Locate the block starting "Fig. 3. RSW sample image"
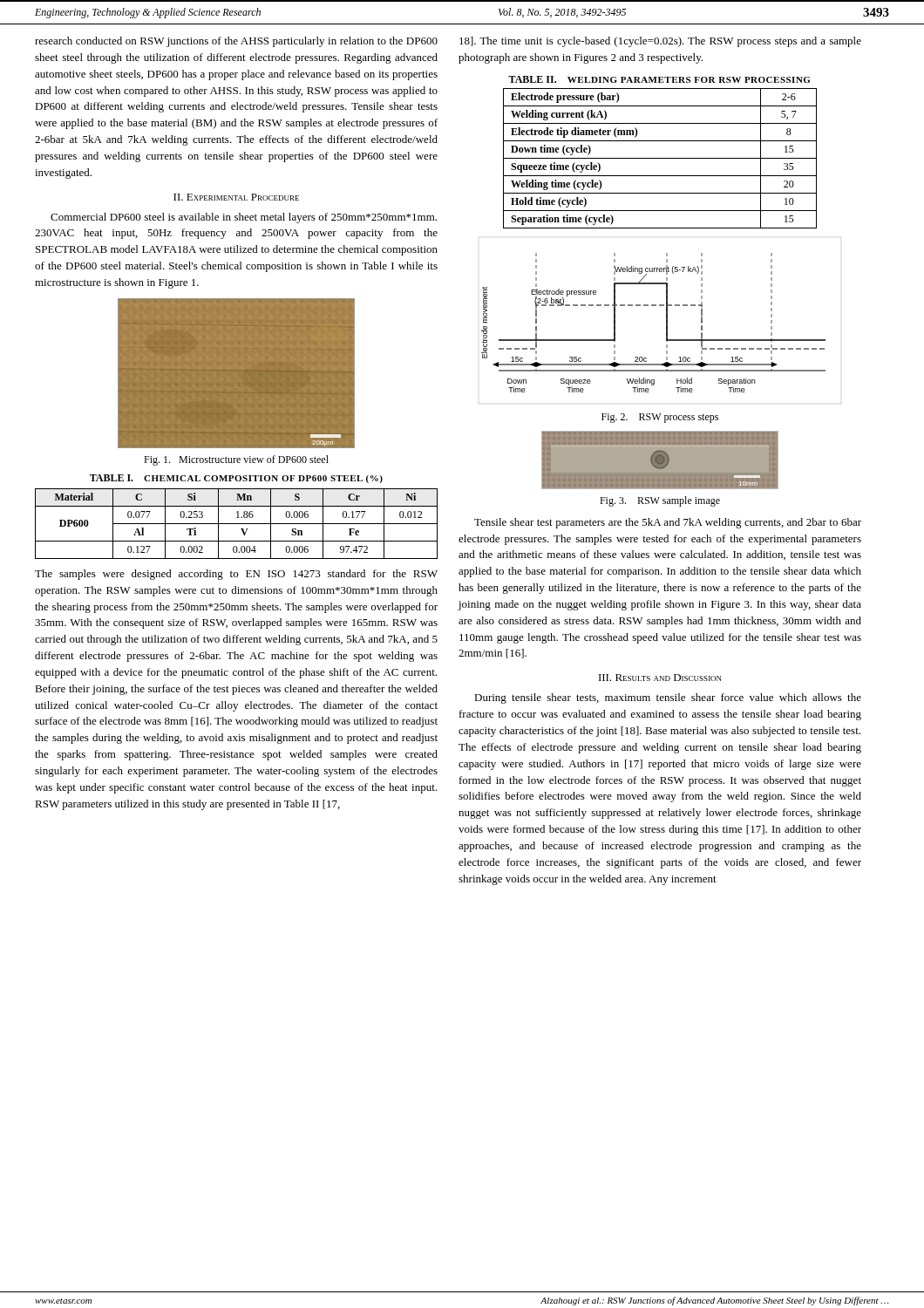The image size is (924, 1308). pos(660,500)
